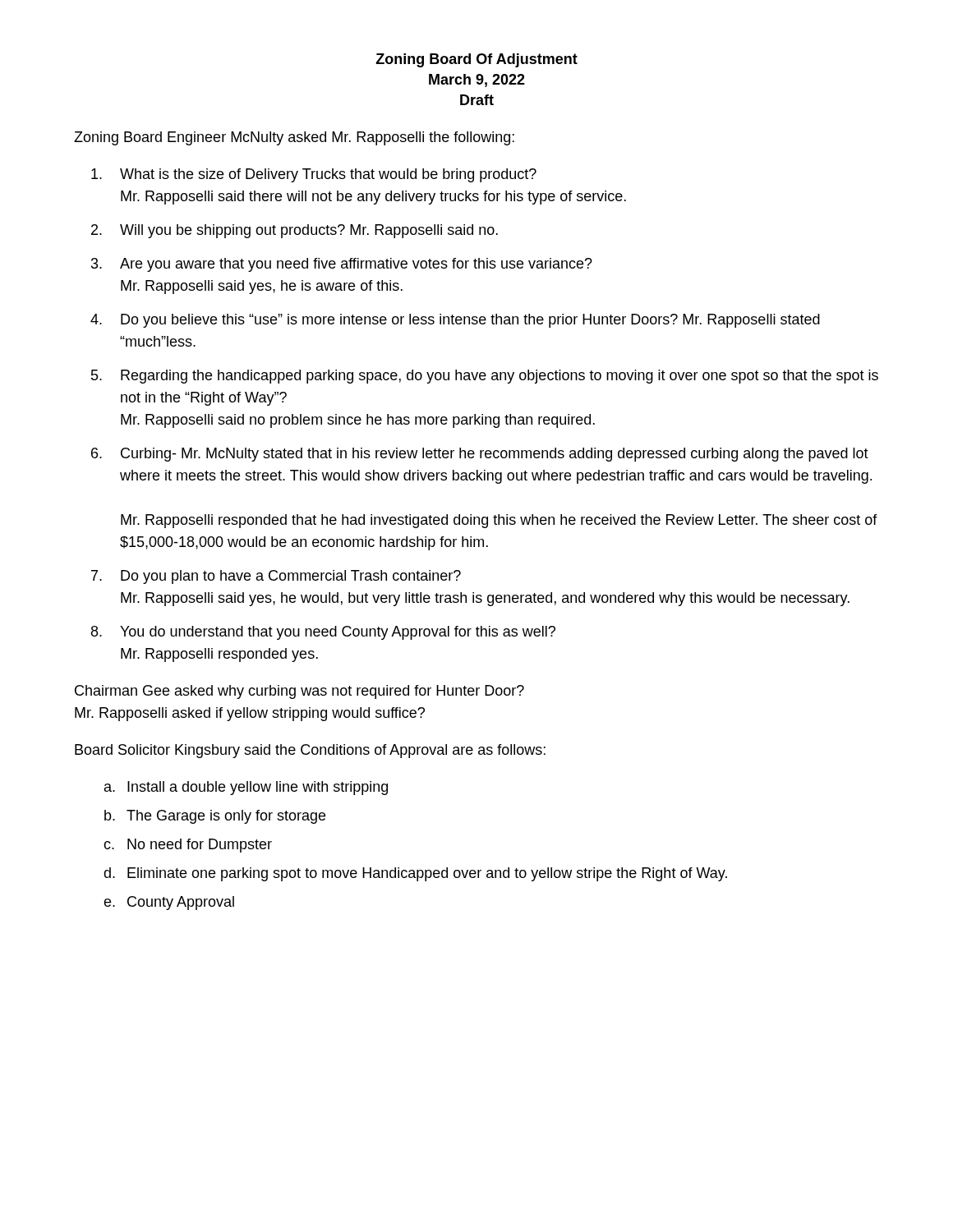Viewport: 953px width, 1232px height.
Task: Locate the list item with the text "6. Curbing- Mr. McNulty"
Action: point(480,455)
